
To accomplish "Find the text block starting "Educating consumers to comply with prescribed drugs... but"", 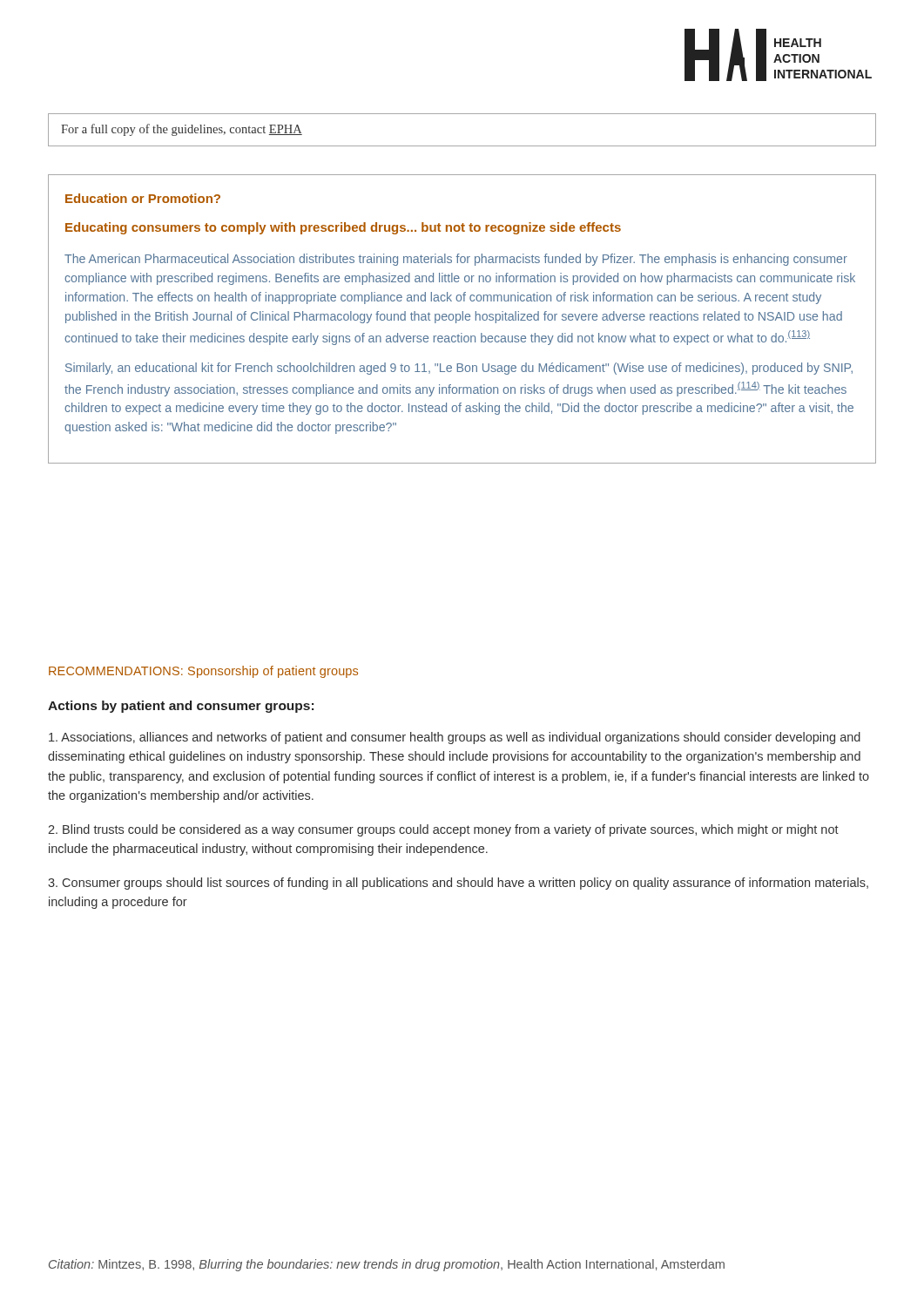I will [x=343, y=227].
